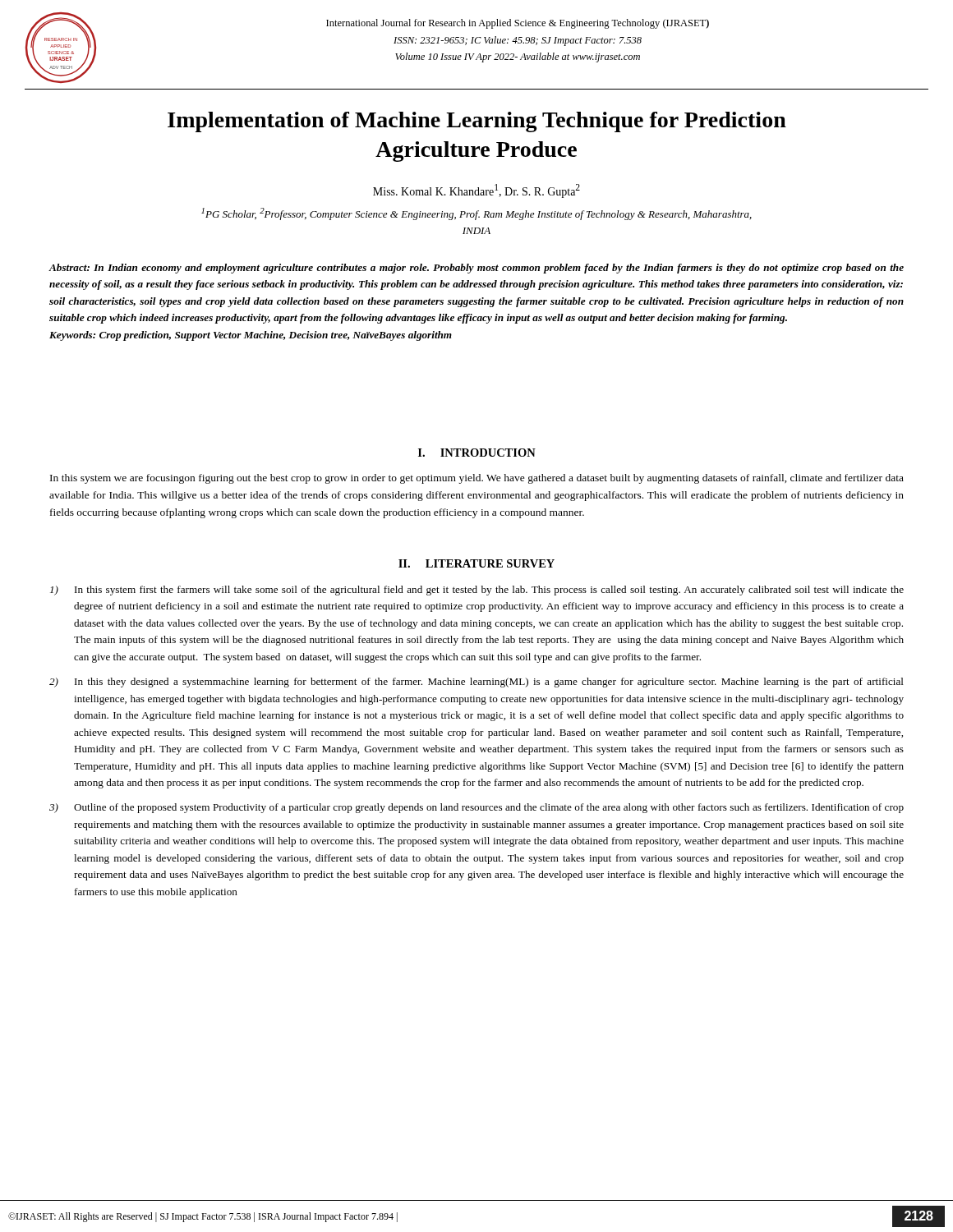This screenshot has height=1232, width=953.
Task: Find the list item that says "1) In this"
Action: 476,624
